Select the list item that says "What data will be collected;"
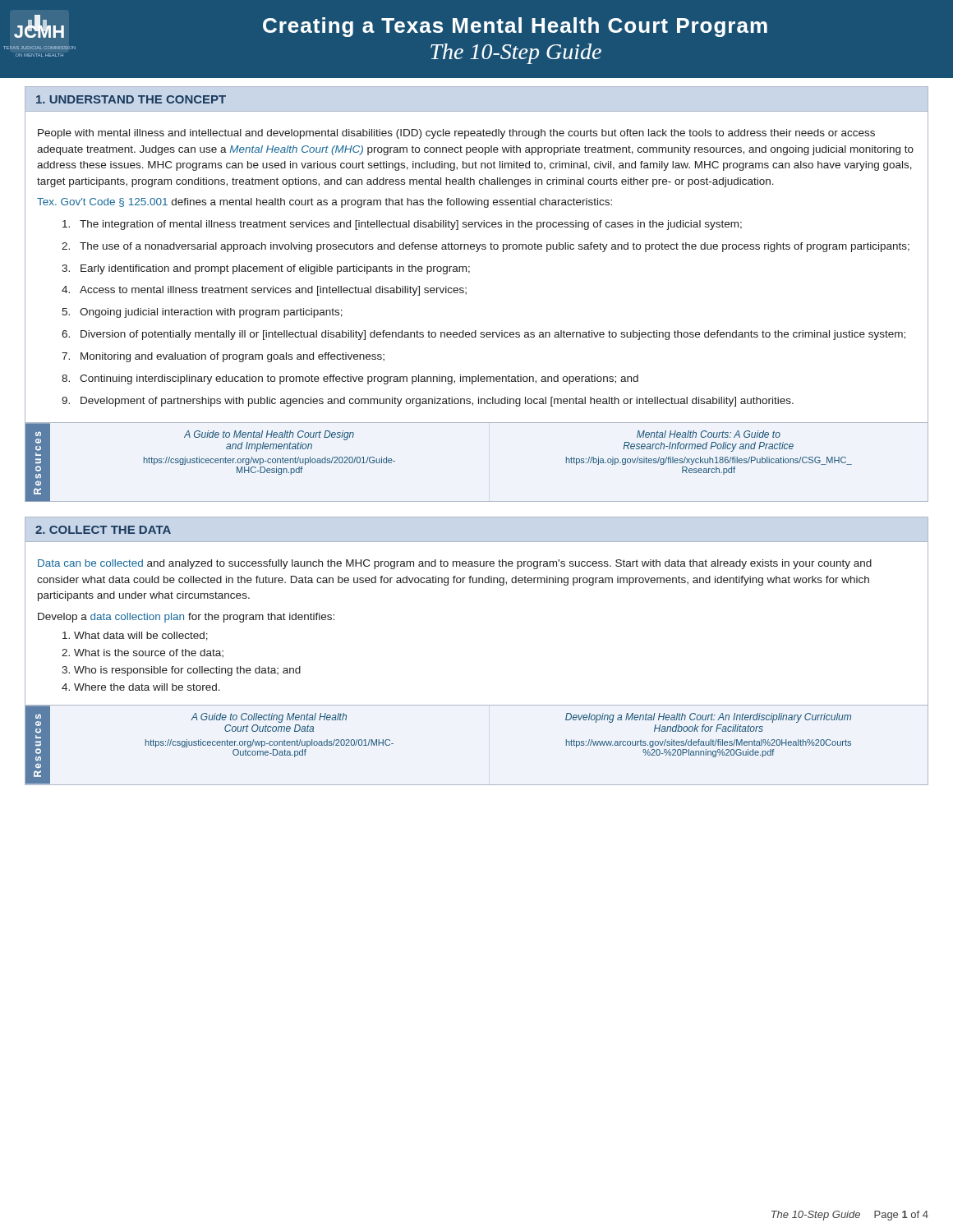 [x=135, y=636]
